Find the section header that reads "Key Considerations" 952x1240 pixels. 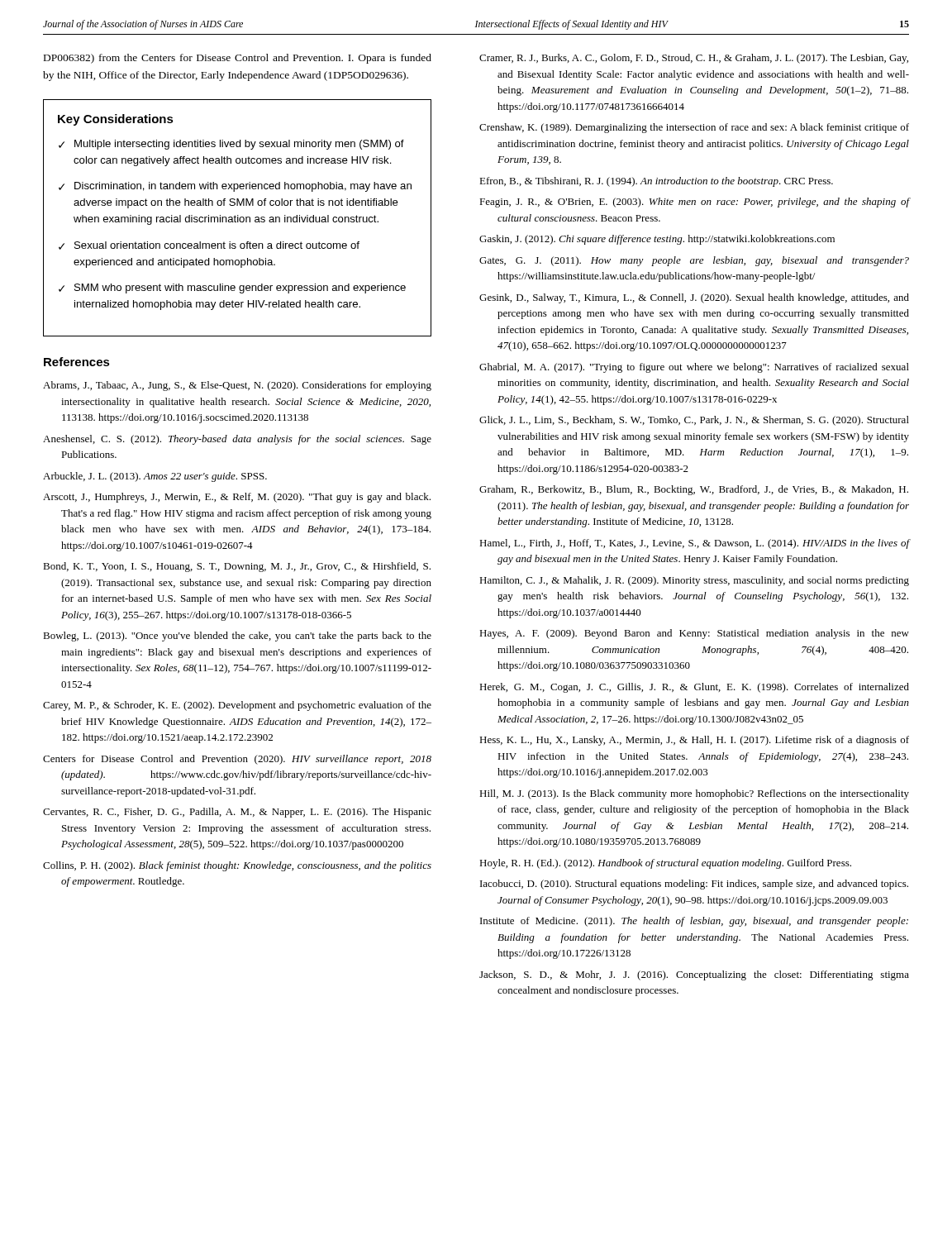pyautogui.click(x=115, y=118)
